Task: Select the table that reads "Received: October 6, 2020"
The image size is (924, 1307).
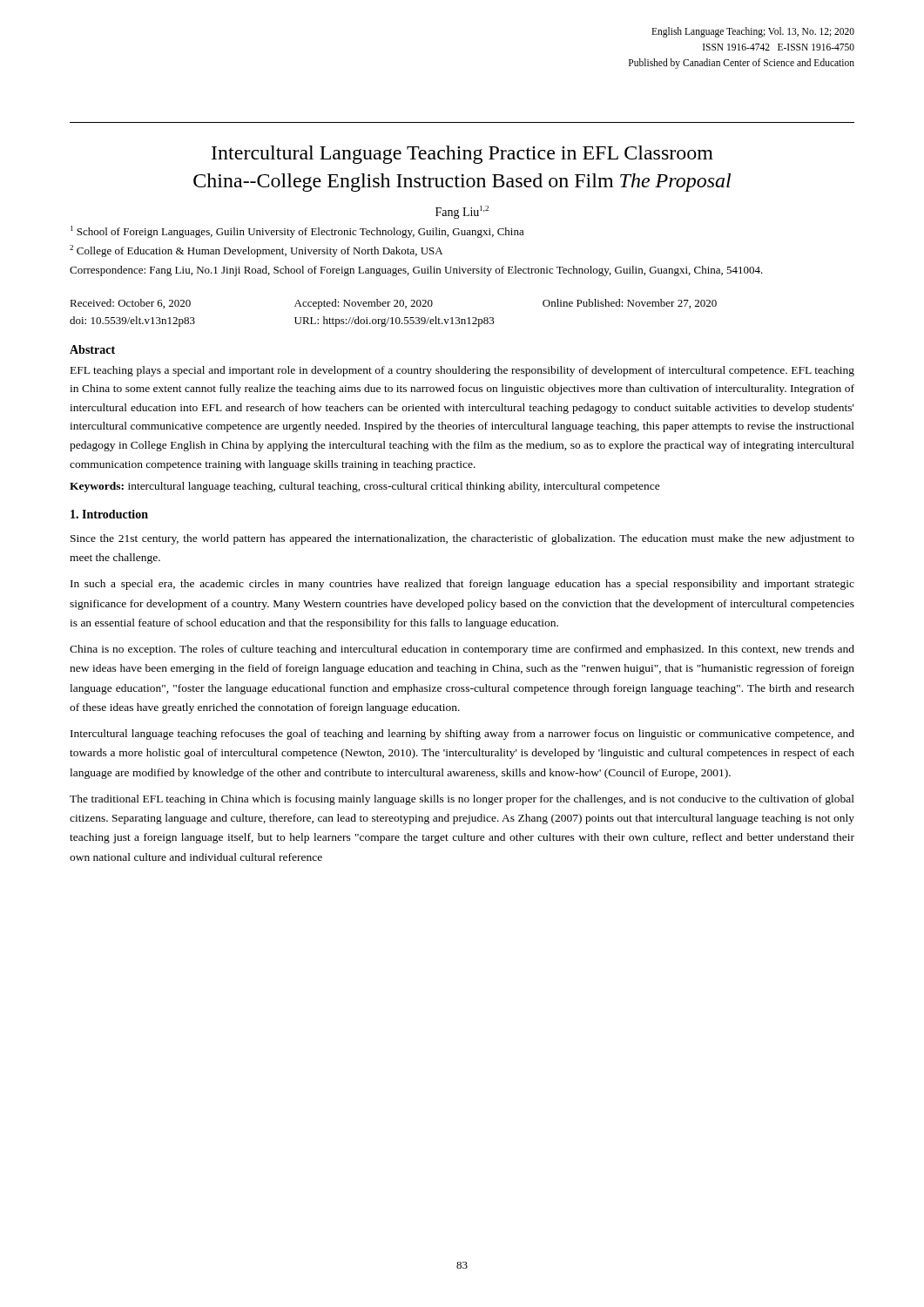Action: point(462,312)
